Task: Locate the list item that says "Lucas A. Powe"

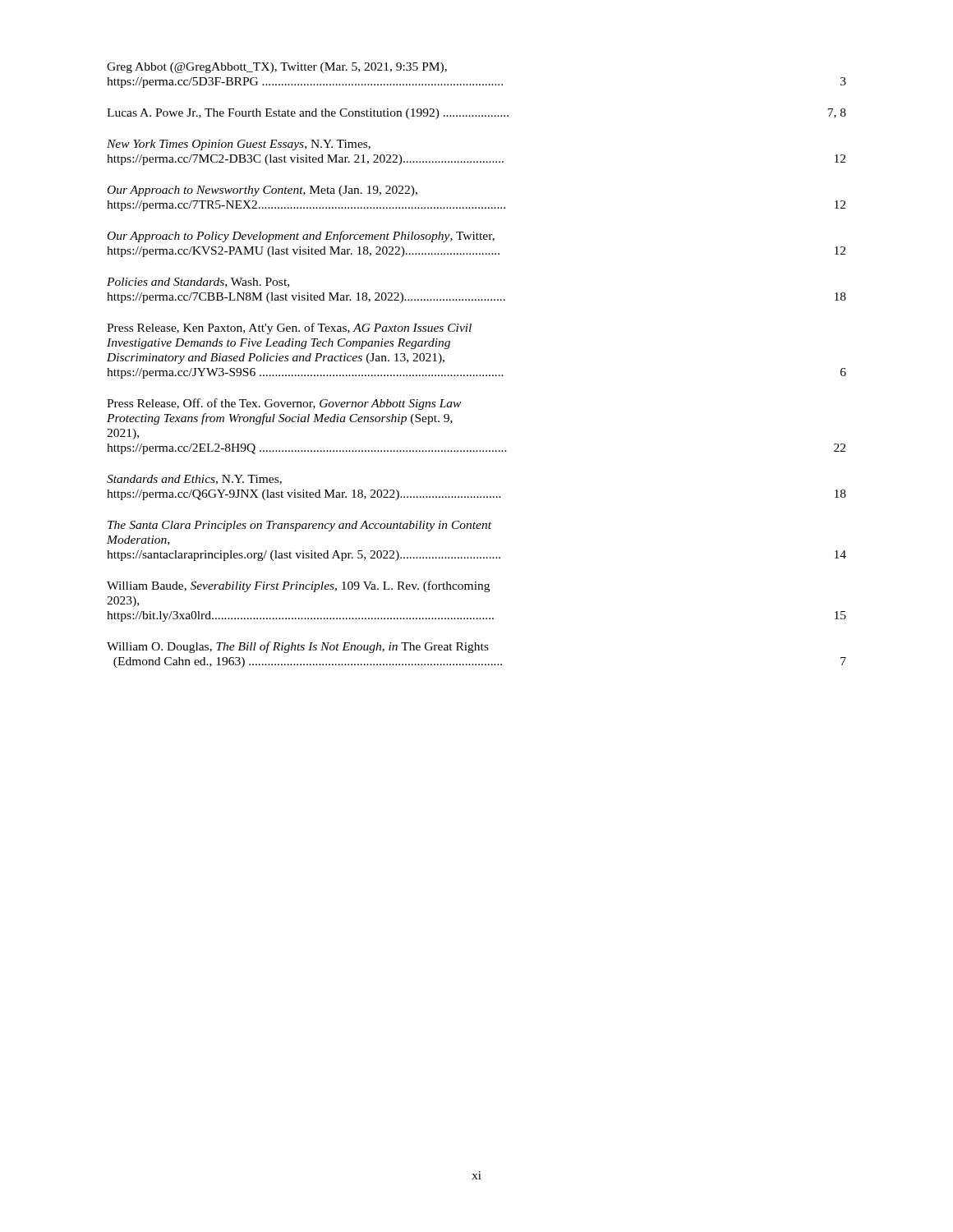Action: point(476,112)
